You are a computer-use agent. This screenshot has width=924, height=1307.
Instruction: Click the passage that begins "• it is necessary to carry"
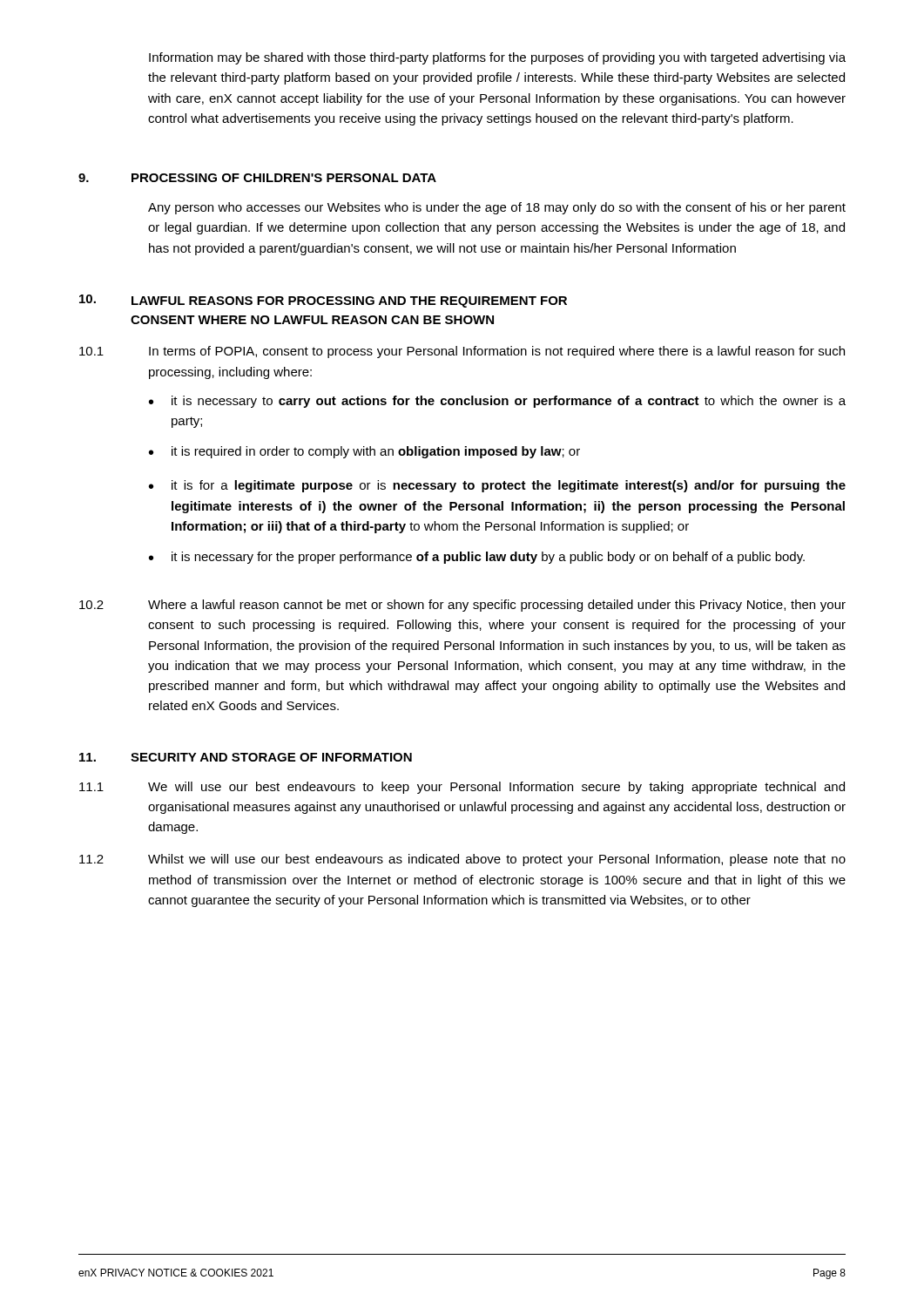497,410
